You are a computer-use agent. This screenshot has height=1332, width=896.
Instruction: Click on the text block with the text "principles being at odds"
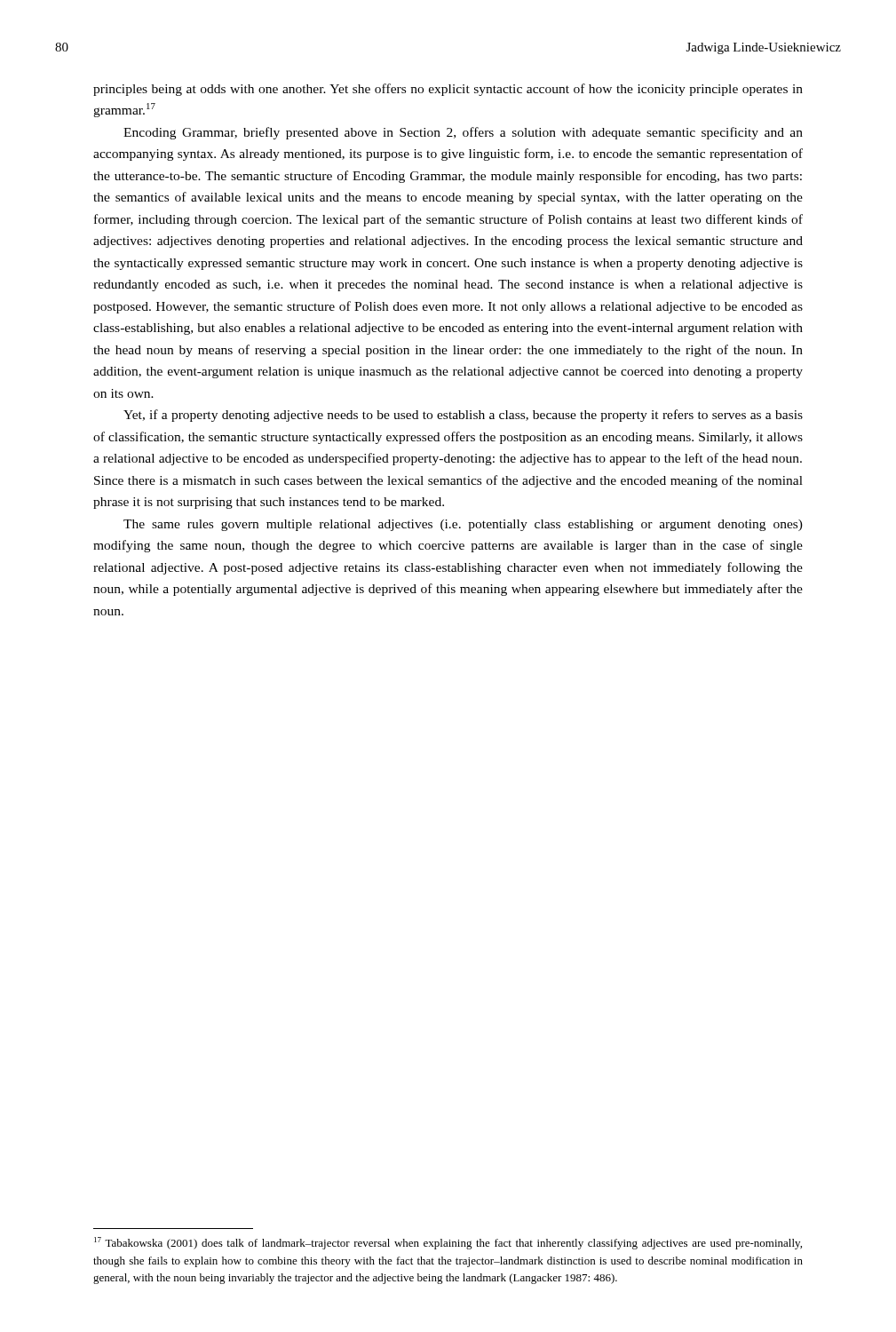[x=448, y=350]
